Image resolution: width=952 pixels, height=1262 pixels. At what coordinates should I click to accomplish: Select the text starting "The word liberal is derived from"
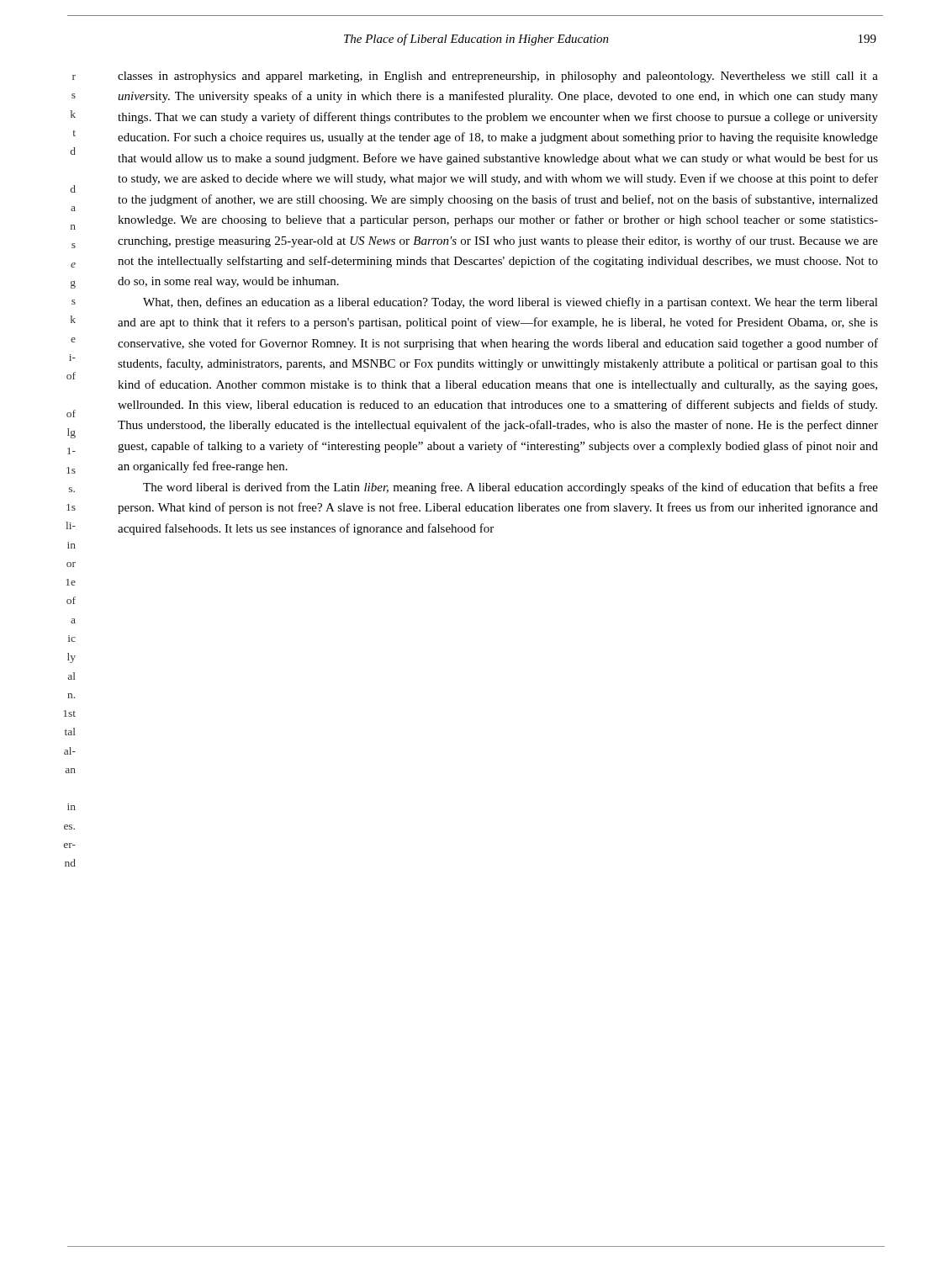point(498,508)
